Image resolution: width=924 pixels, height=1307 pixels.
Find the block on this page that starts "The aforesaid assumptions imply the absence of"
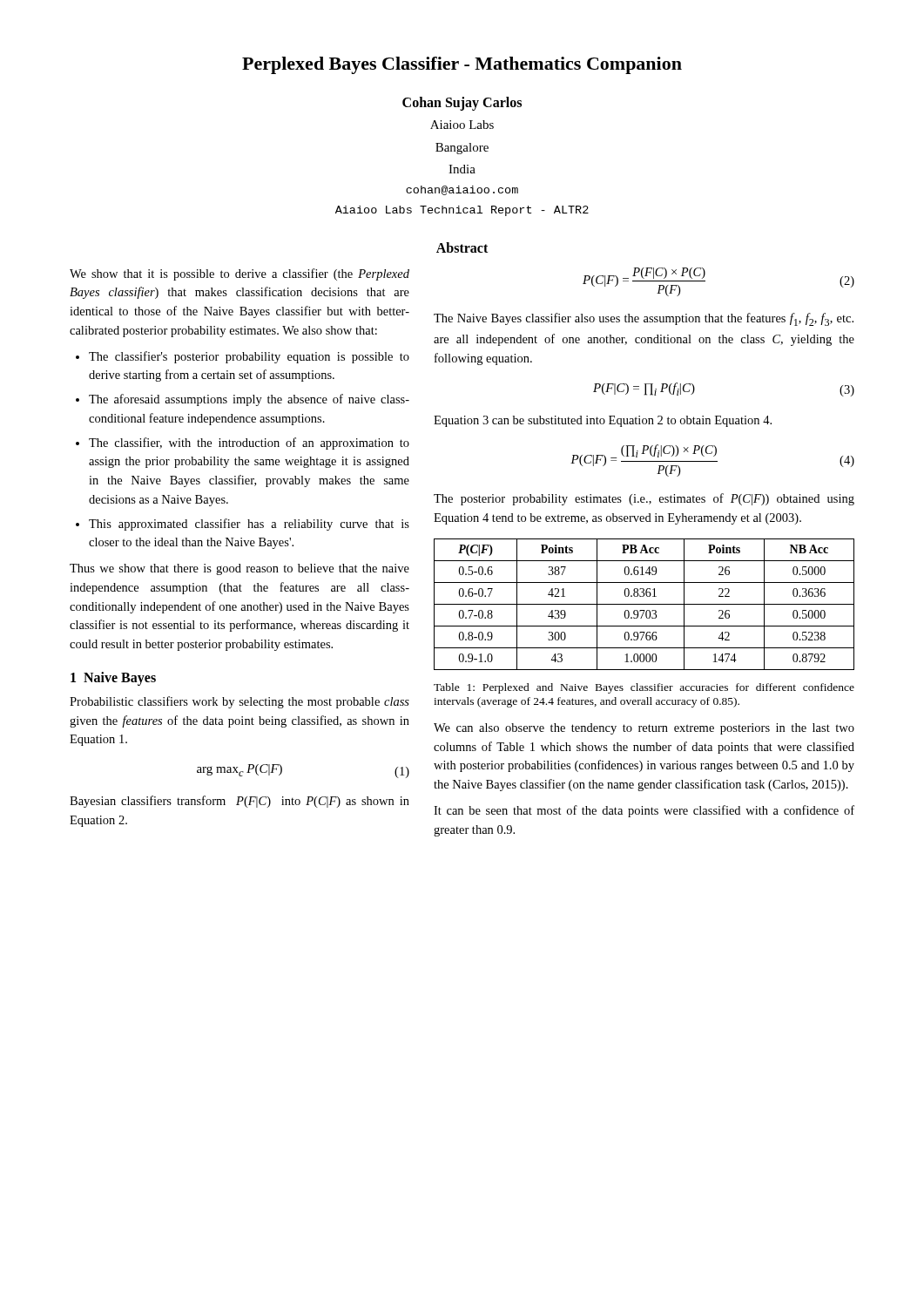(249, 409)
